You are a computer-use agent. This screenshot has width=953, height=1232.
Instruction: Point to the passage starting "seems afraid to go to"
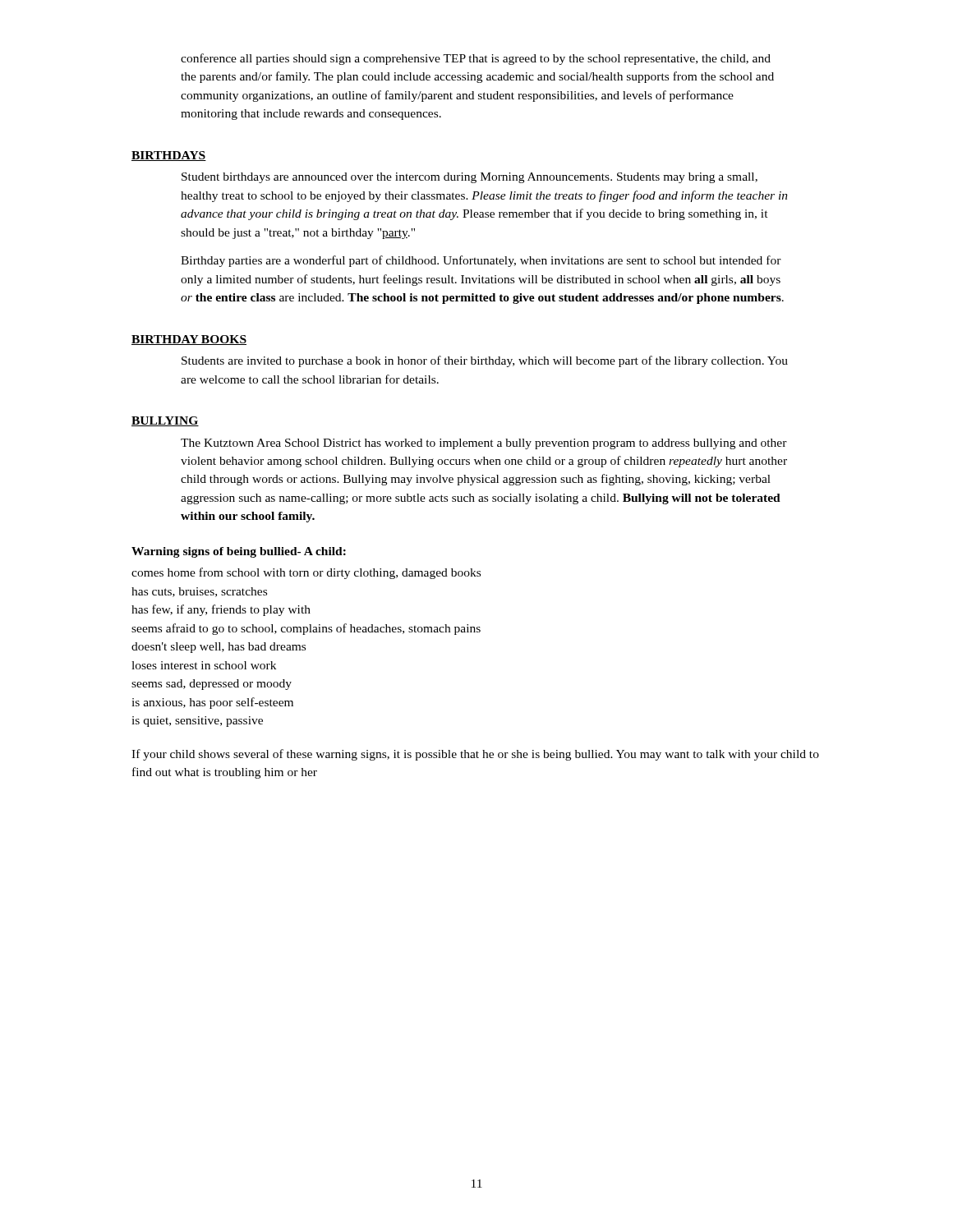tap(306, 628)
